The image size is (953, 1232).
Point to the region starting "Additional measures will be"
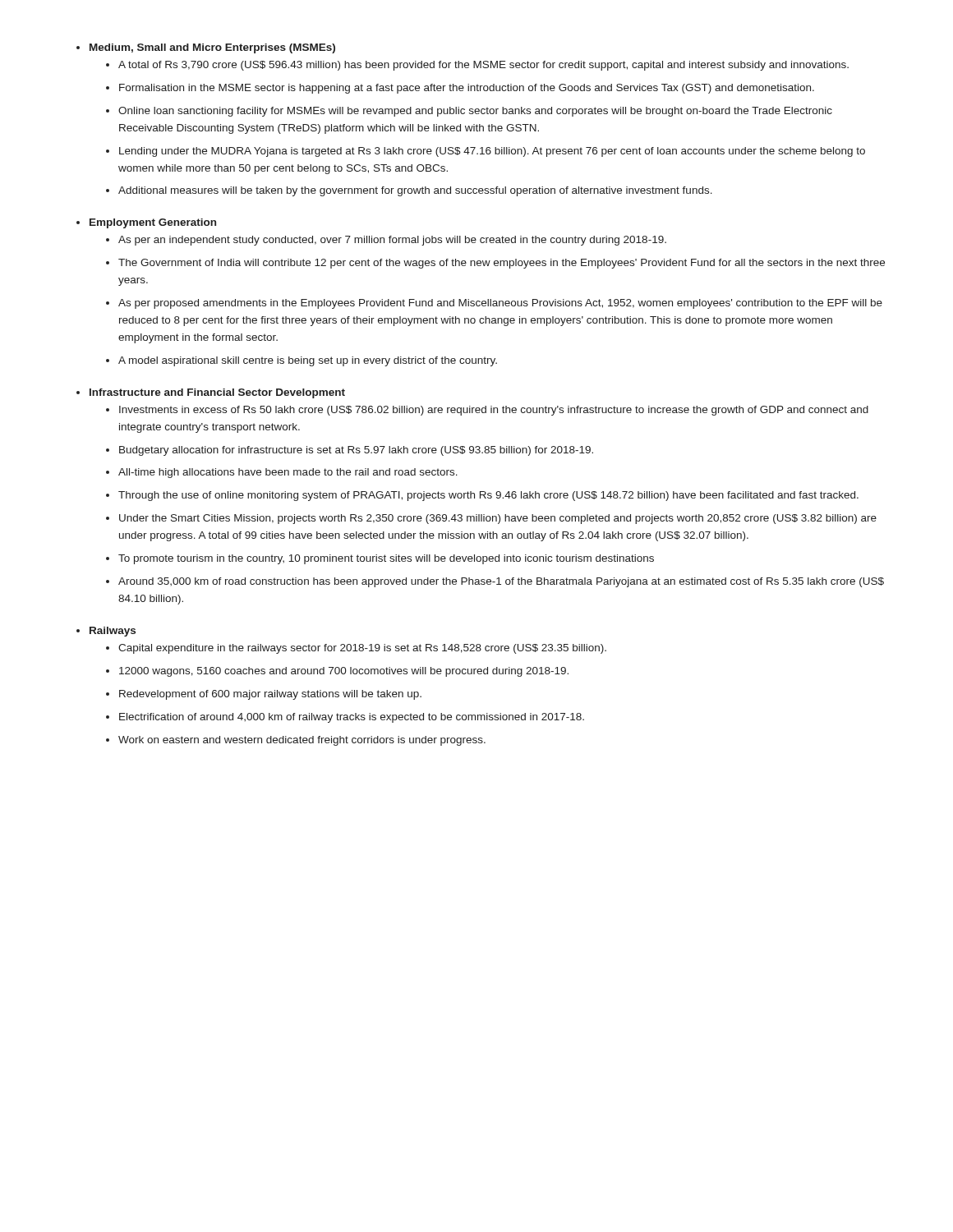415,190
